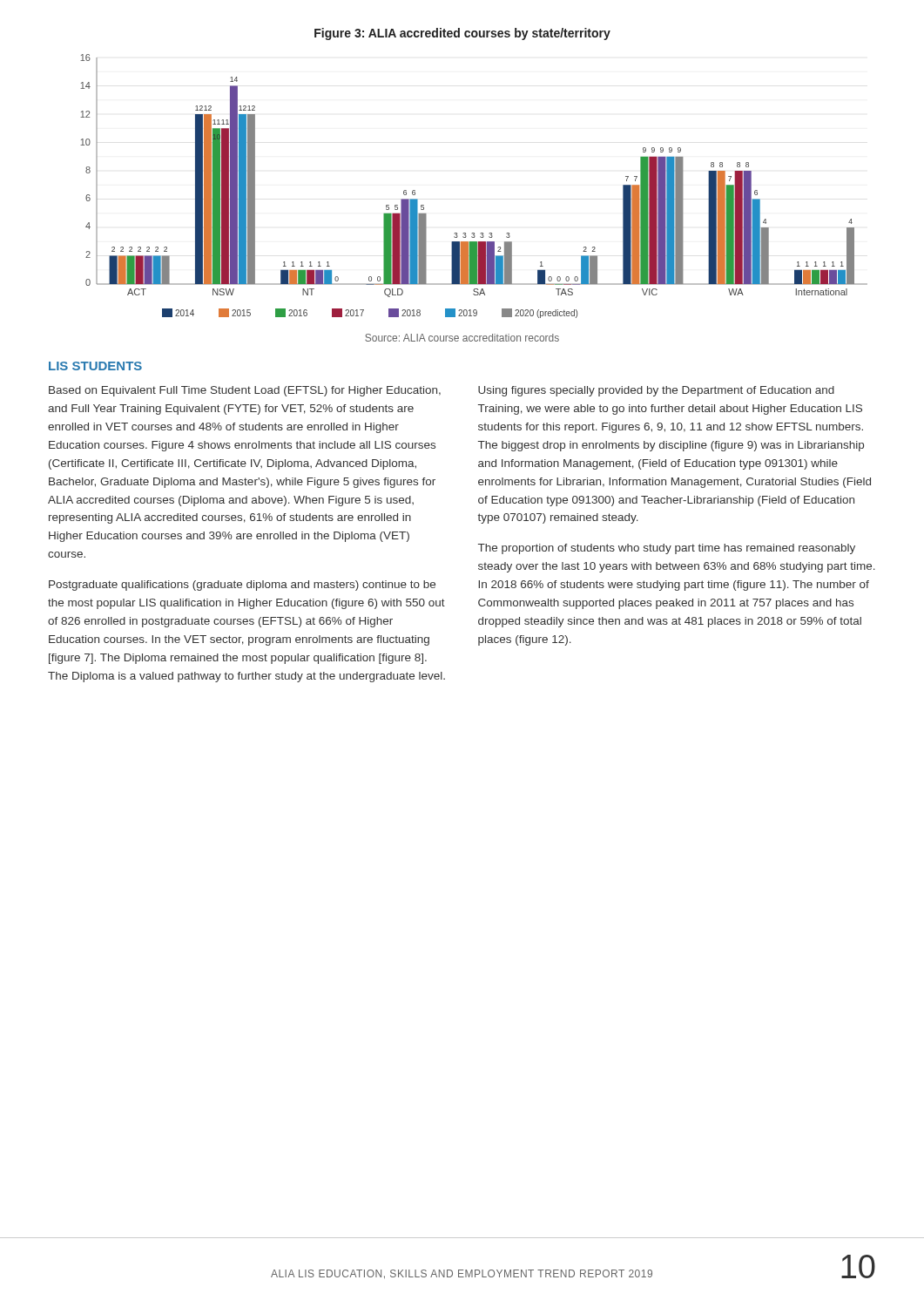Where is the passage that starts "Postgraduate qualifications (graduate diploma and masters) continue"?
This screenshot has height=1307, width=924.
click(247, 631)
